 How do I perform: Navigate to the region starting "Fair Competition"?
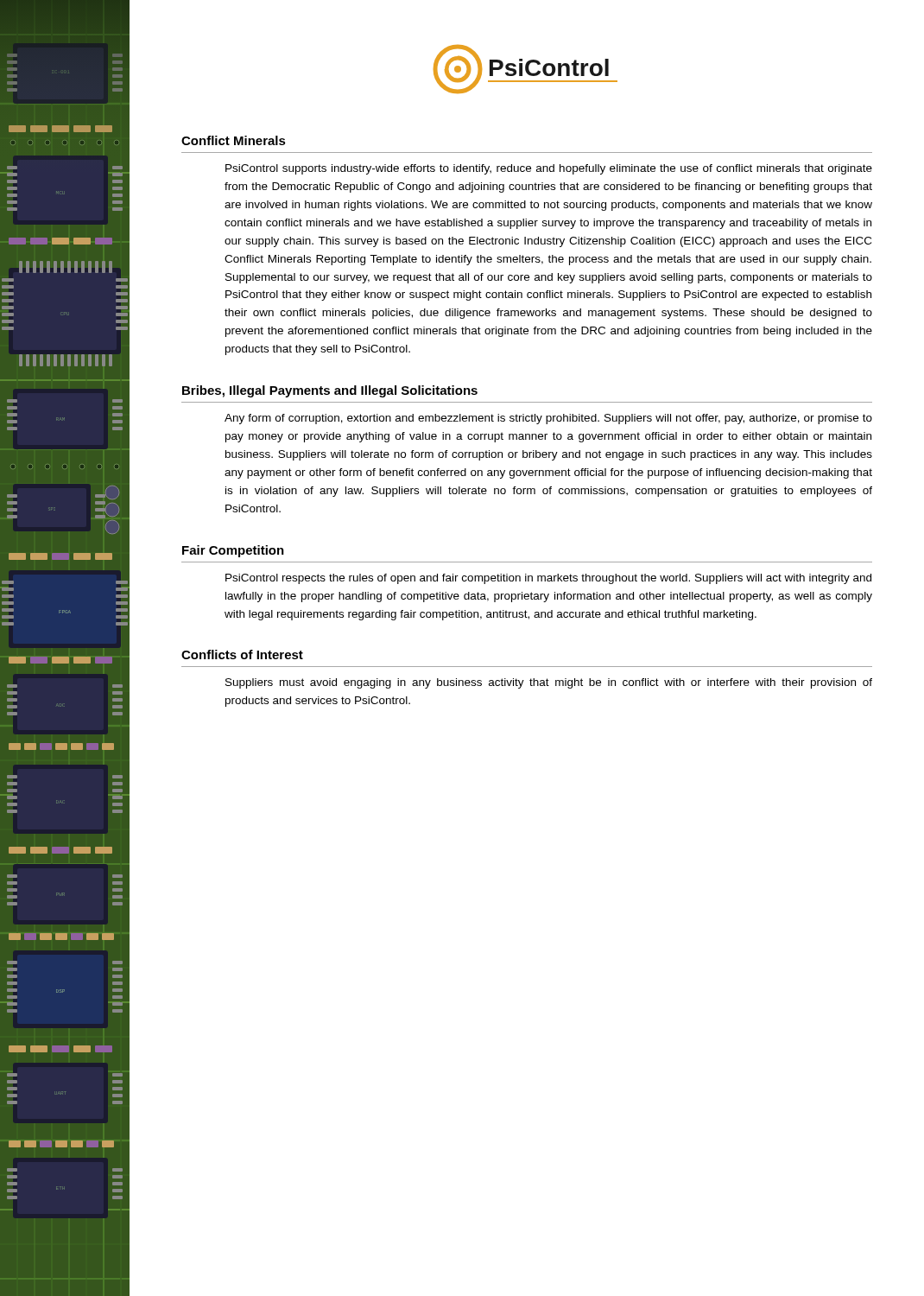pyautogui.click(x=527, y=552)
